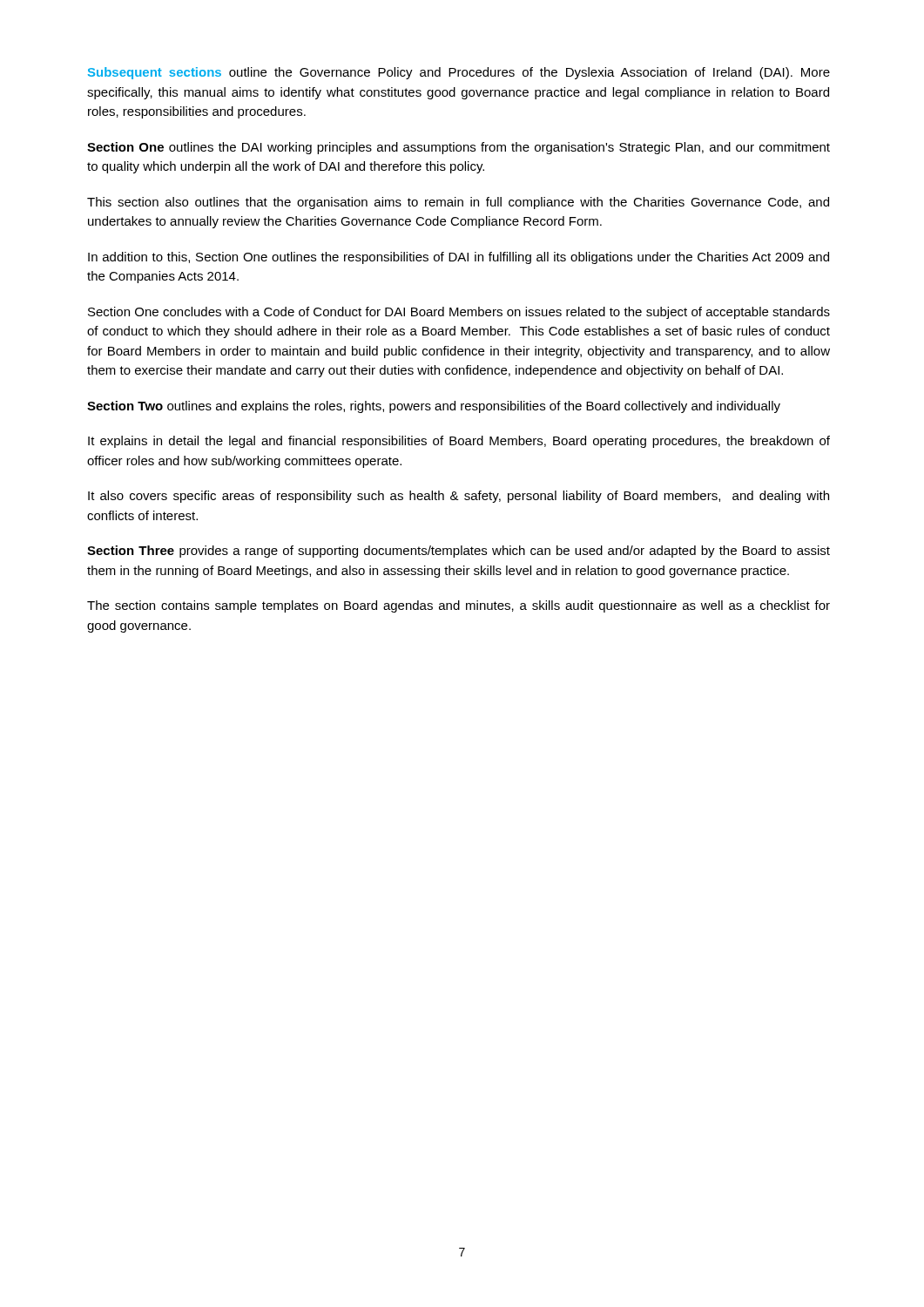
Task: Find the block starting "It explains in detail the legal and financial"
Action: [459, 450]
